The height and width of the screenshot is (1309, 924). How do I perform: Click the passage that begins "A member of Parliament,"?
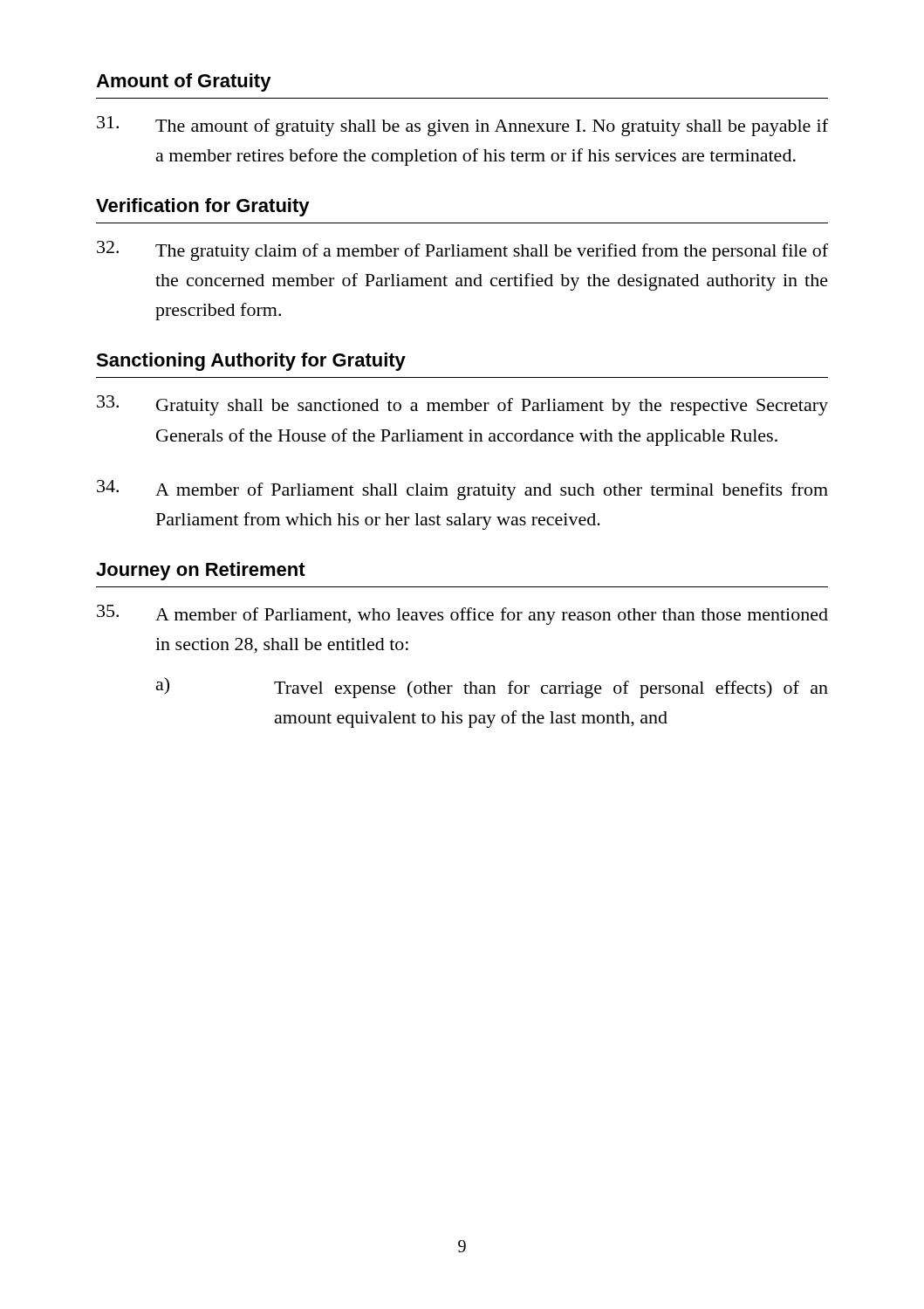[462, 629]
